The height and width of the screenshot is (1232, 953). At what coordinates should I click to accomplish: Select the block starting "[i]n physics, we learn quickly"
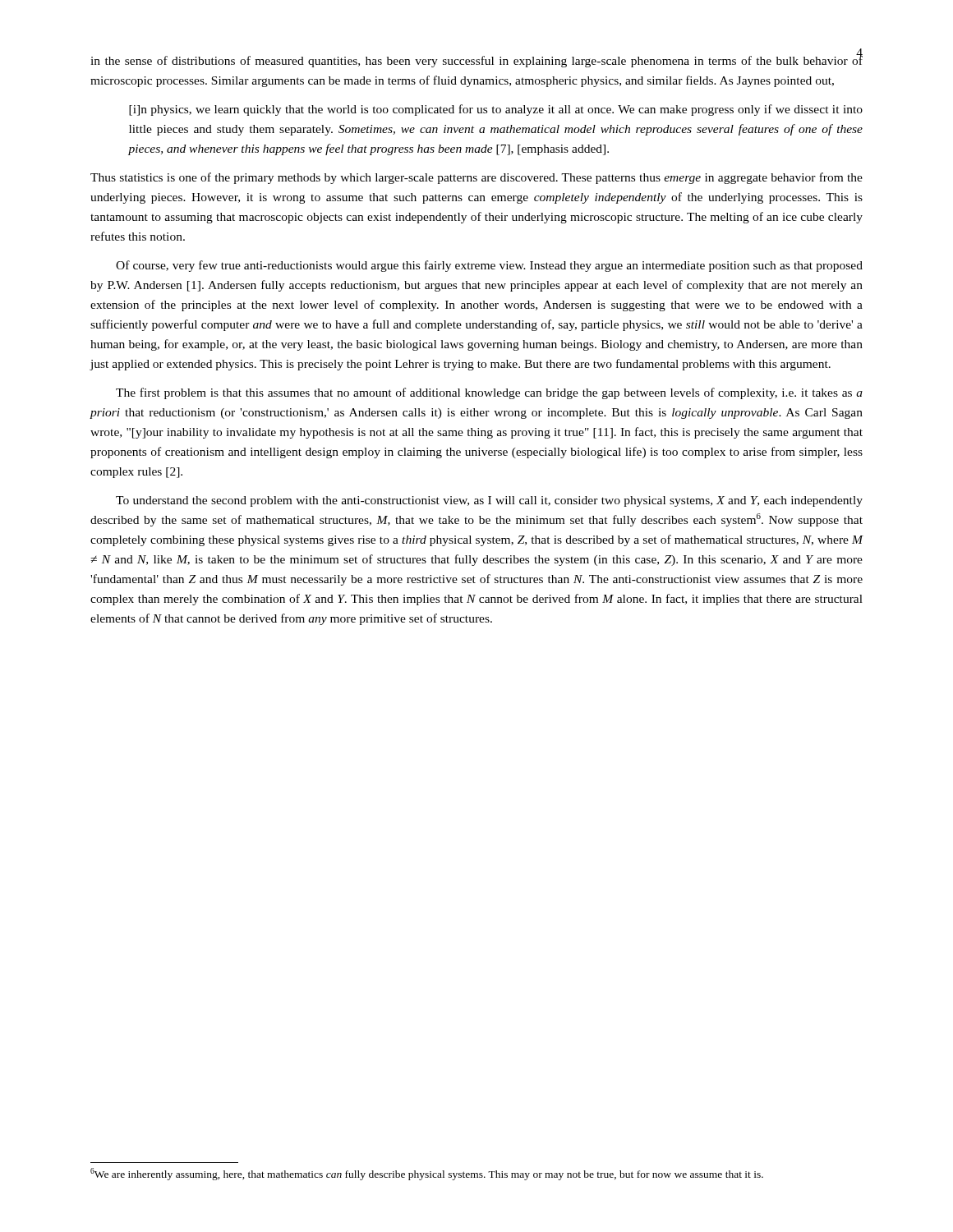click(496, 129)
